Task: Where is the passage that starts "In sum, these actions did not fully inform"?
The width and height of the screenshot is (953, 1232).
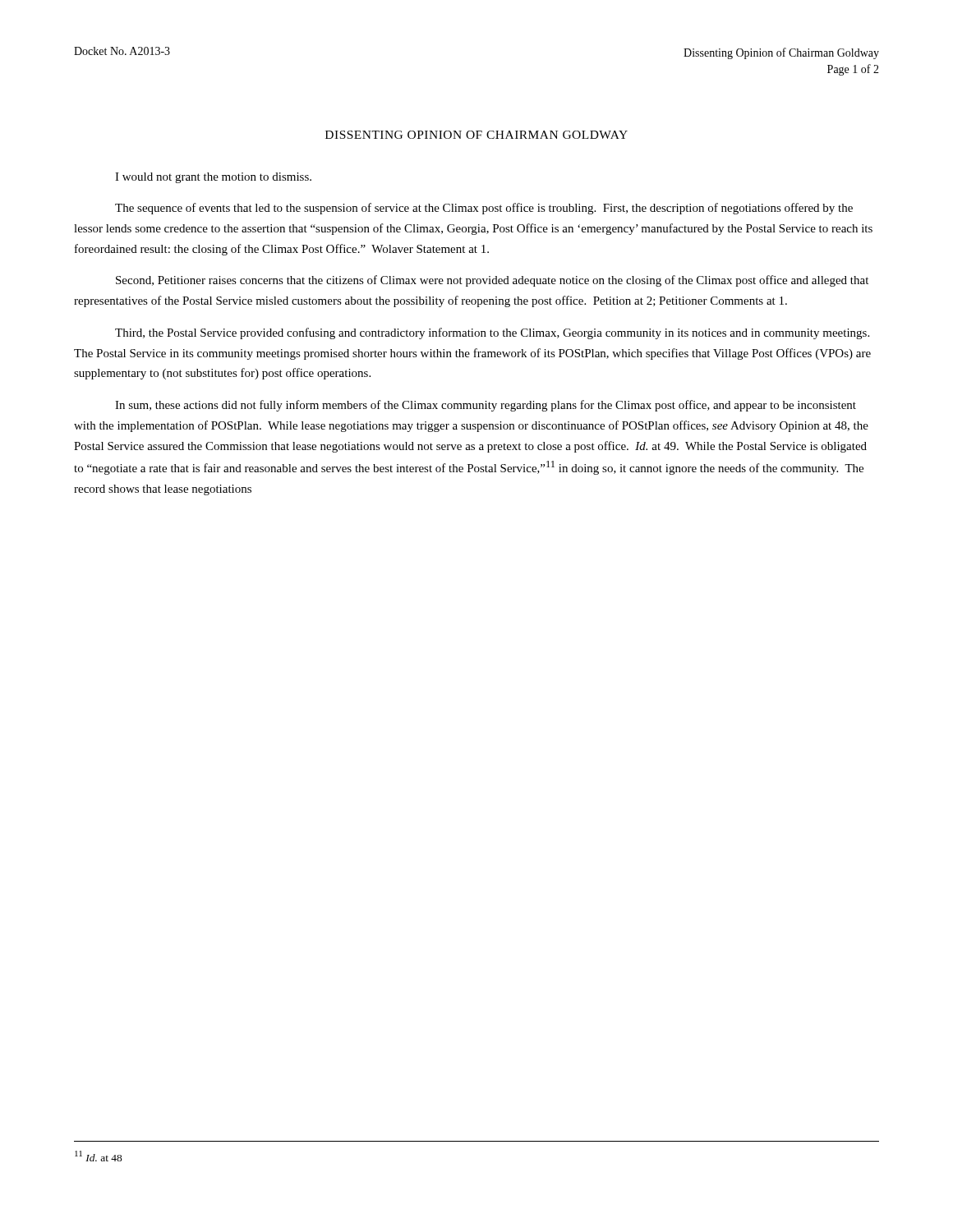Action: pos(471,447)
